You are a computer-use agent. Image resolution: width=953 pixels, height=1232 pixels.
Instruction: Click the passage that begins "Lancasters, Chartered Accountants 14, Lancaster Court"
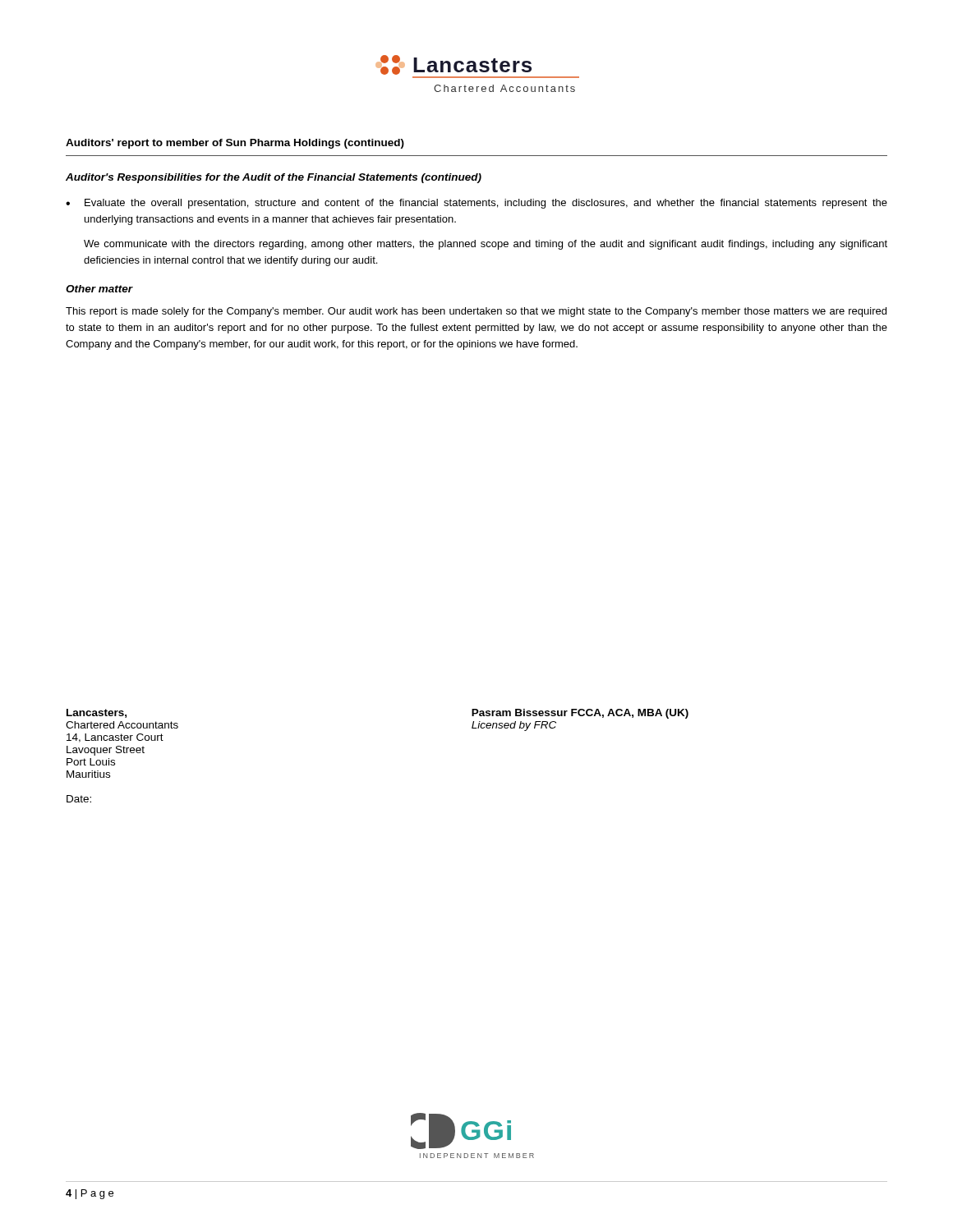[122, 756]
